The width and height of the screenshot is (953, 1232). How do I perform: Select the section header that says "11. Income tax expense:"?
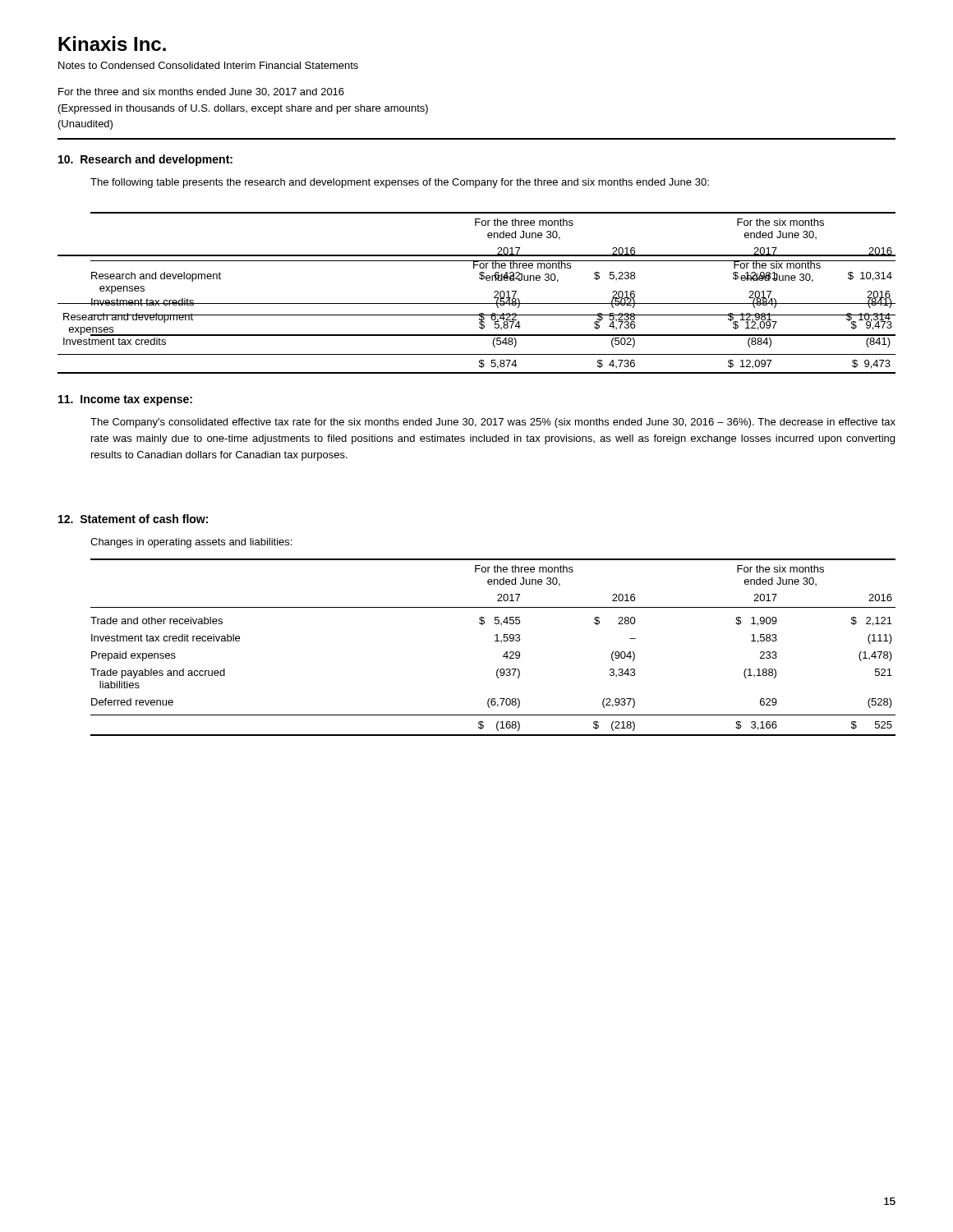tap(125, 399)
